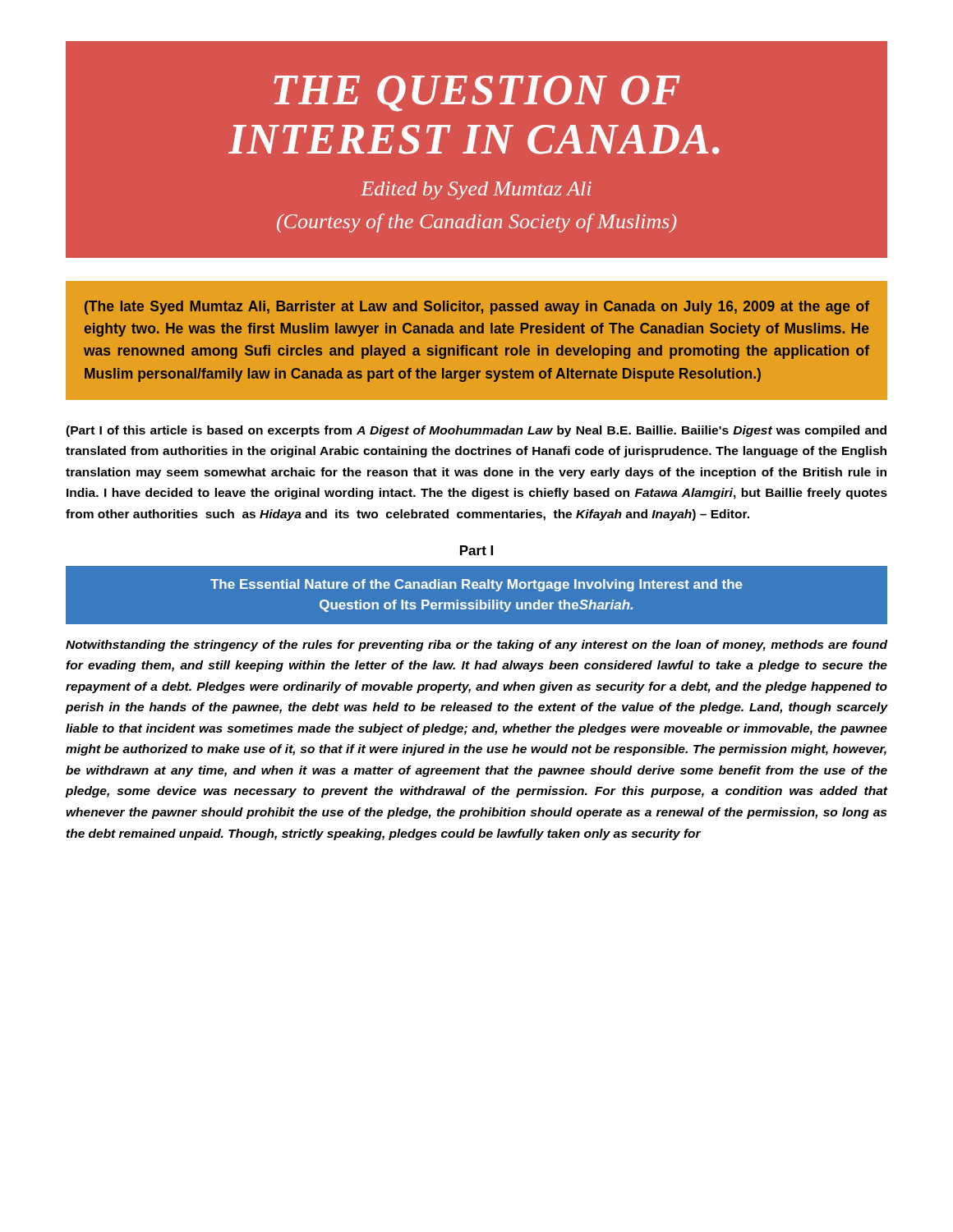Click on the block starting "(The late Syed Mumtaz Ali, Barrister"
Viewport: 953px width, 1232px height.
point(476,340)
